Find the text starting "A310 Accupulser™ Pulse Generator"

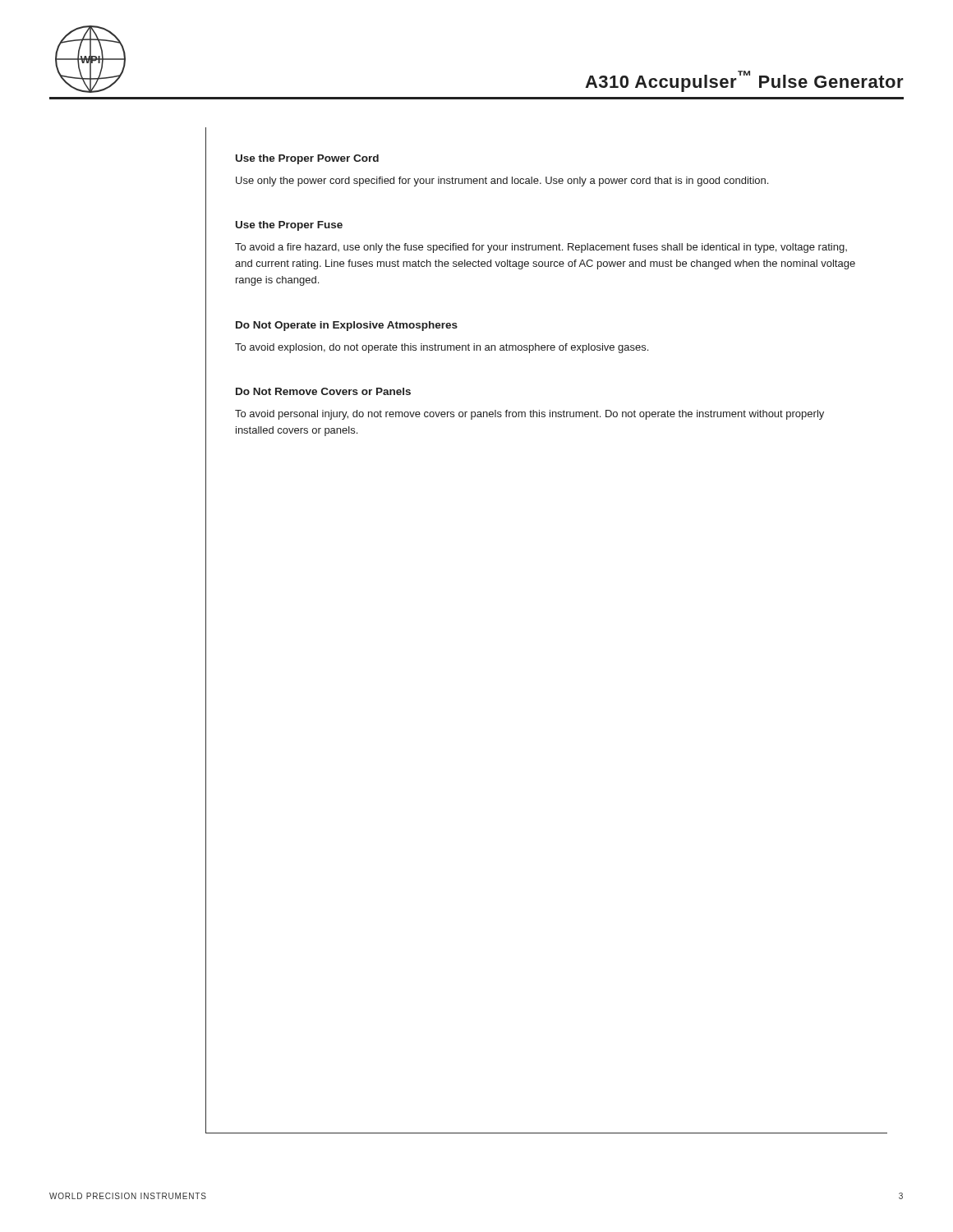pyautogui.click(x=744, y=80)
